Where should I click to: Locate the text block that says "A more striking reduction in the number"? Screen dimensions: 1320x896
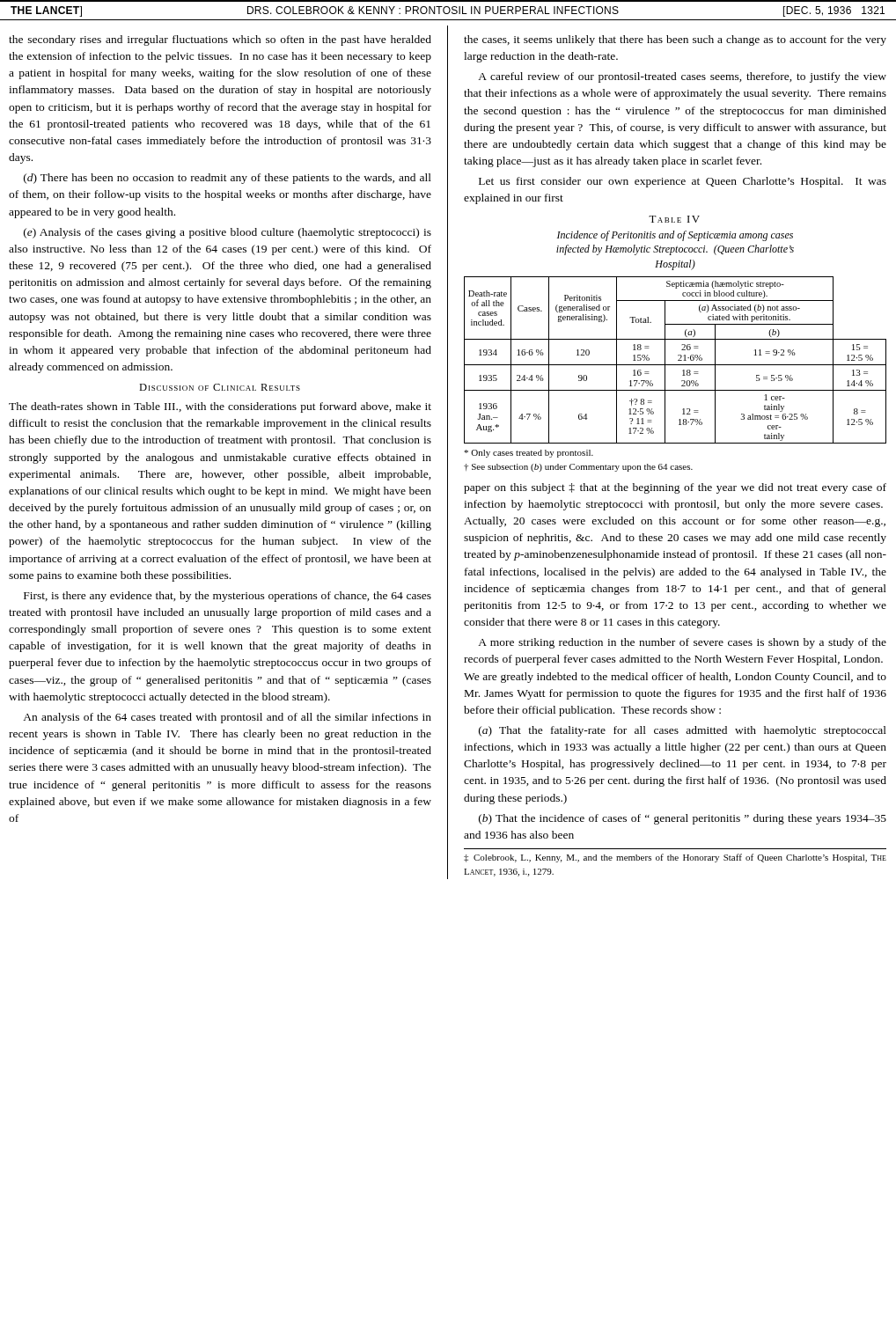click(x=675, y=676)
